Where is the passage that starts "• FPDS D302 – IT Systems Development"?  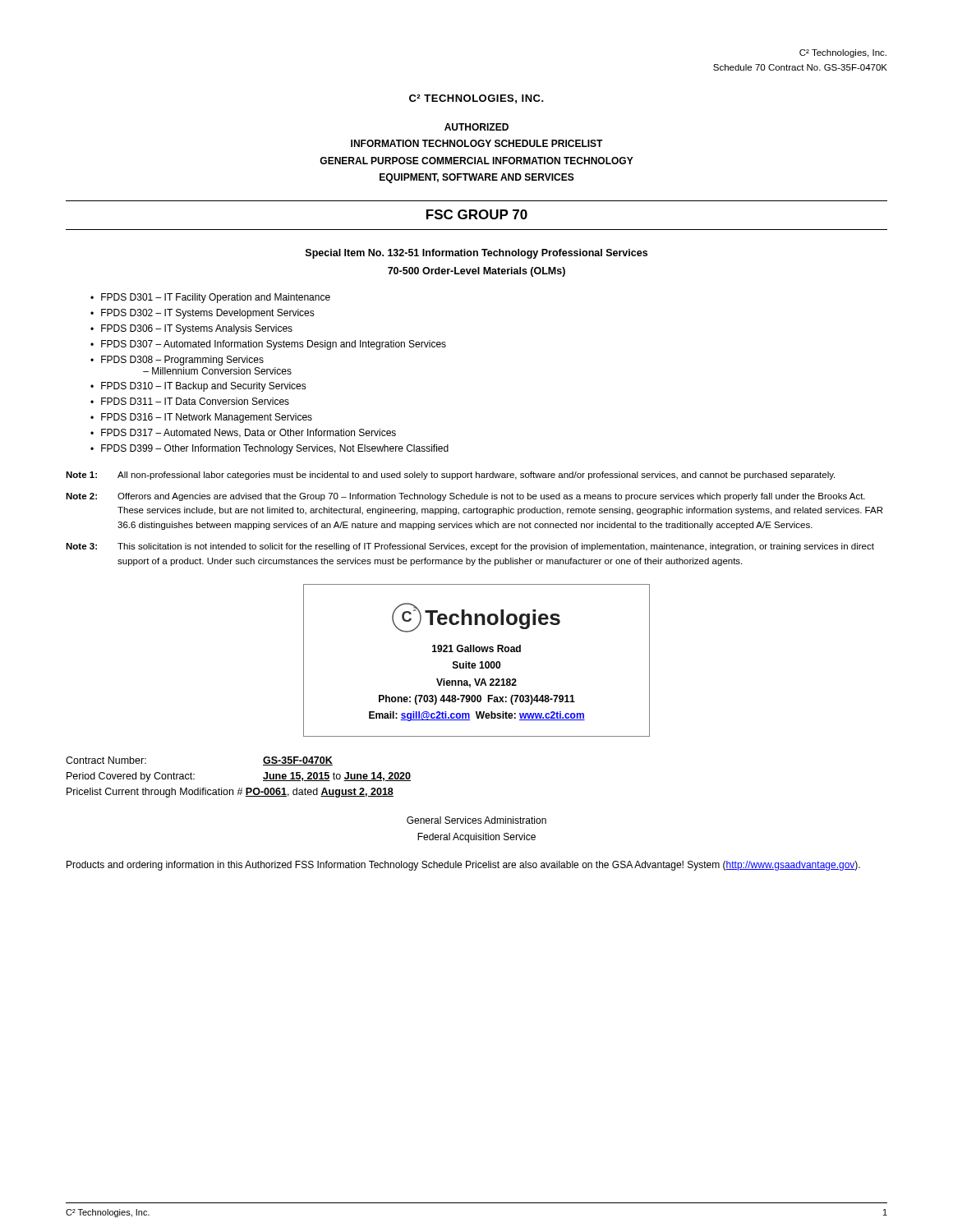click(x=202, y=313)
